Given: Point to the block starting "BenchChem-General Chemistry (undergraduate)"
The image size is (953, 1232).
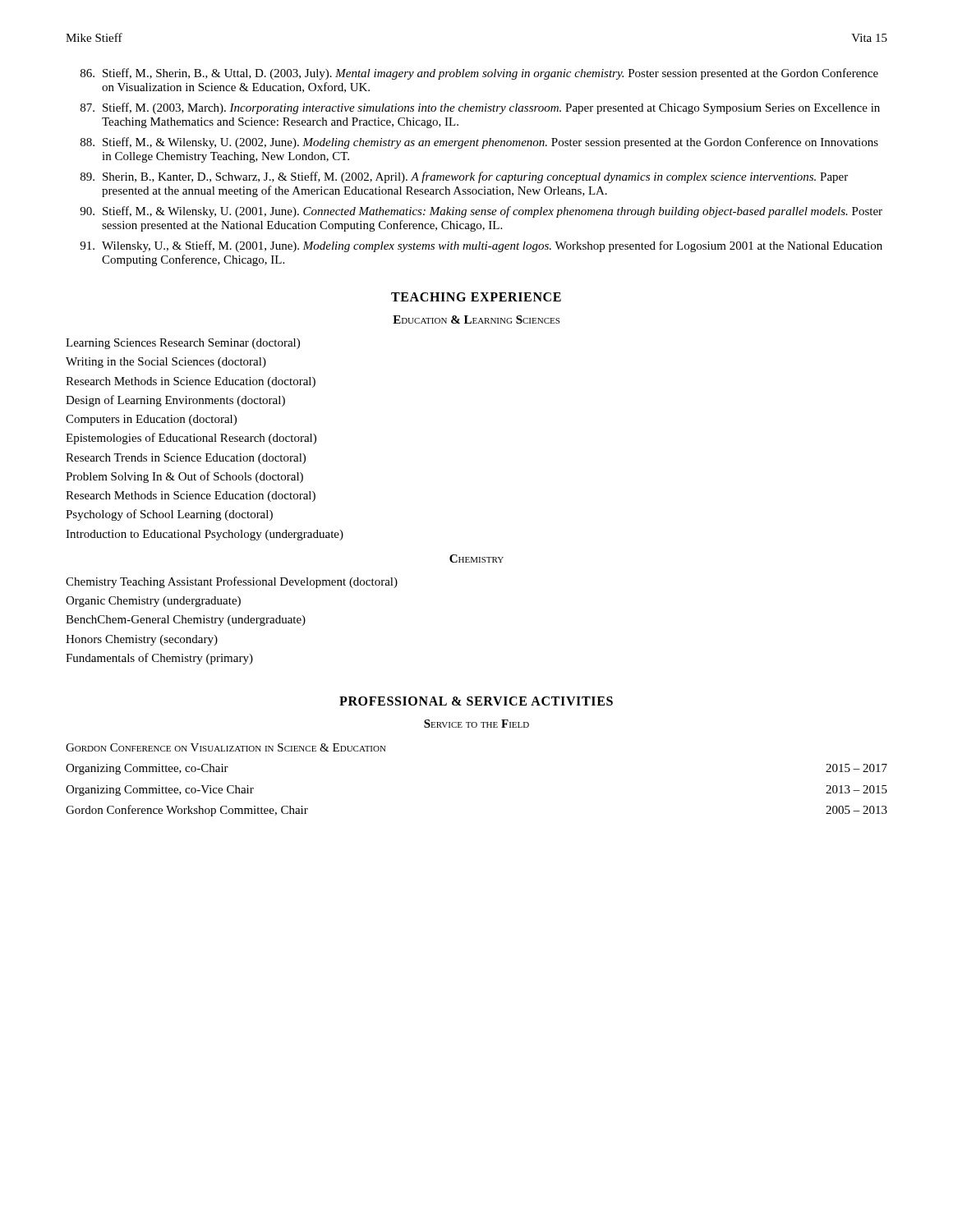Looking at the screenshot, I should tap(186, 620).
